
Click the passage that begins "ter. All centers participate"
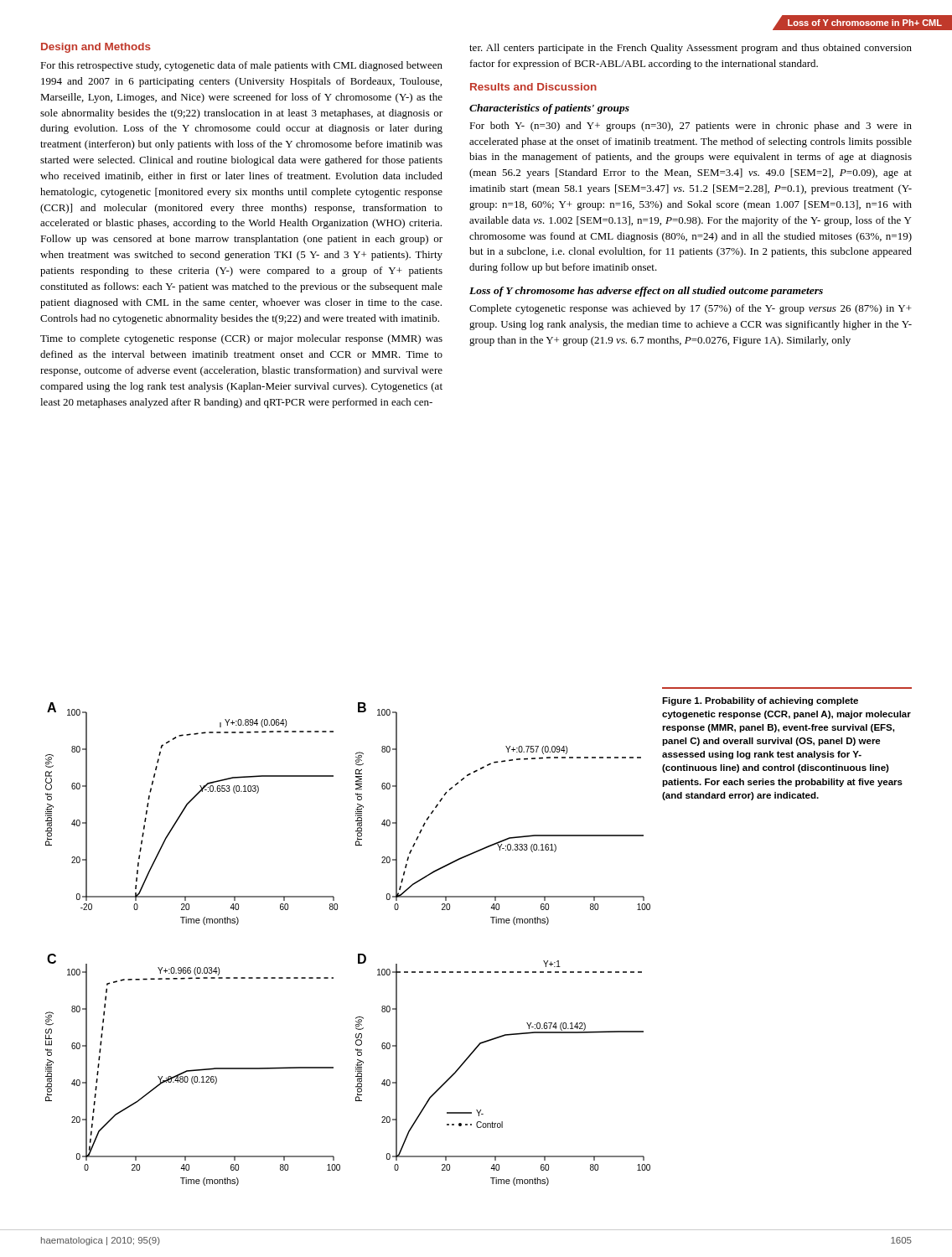691,56
